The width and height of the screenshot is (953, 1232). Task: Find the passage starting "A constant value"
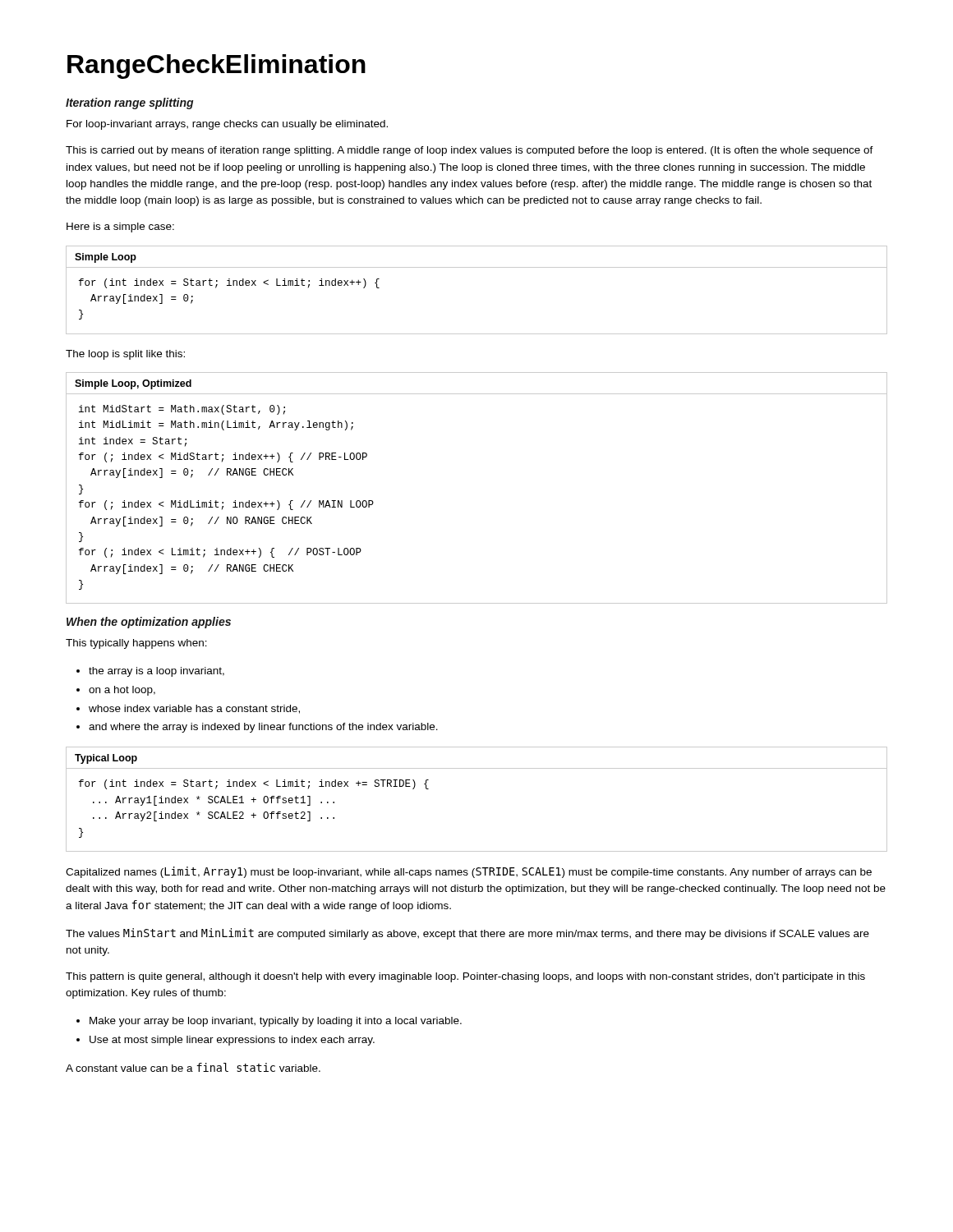point(193,1067)
